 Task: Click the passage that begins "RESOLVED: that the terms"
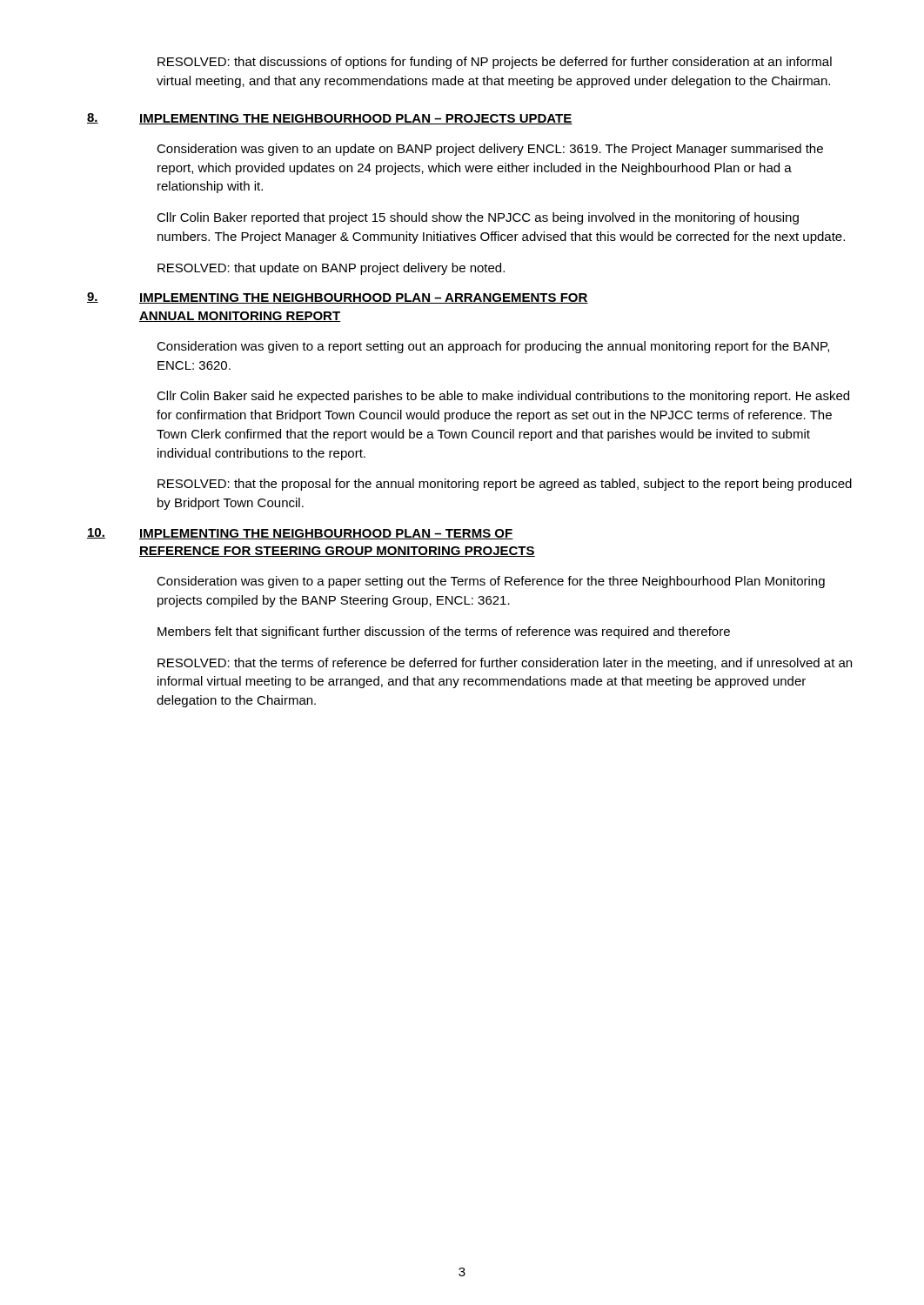505,681
